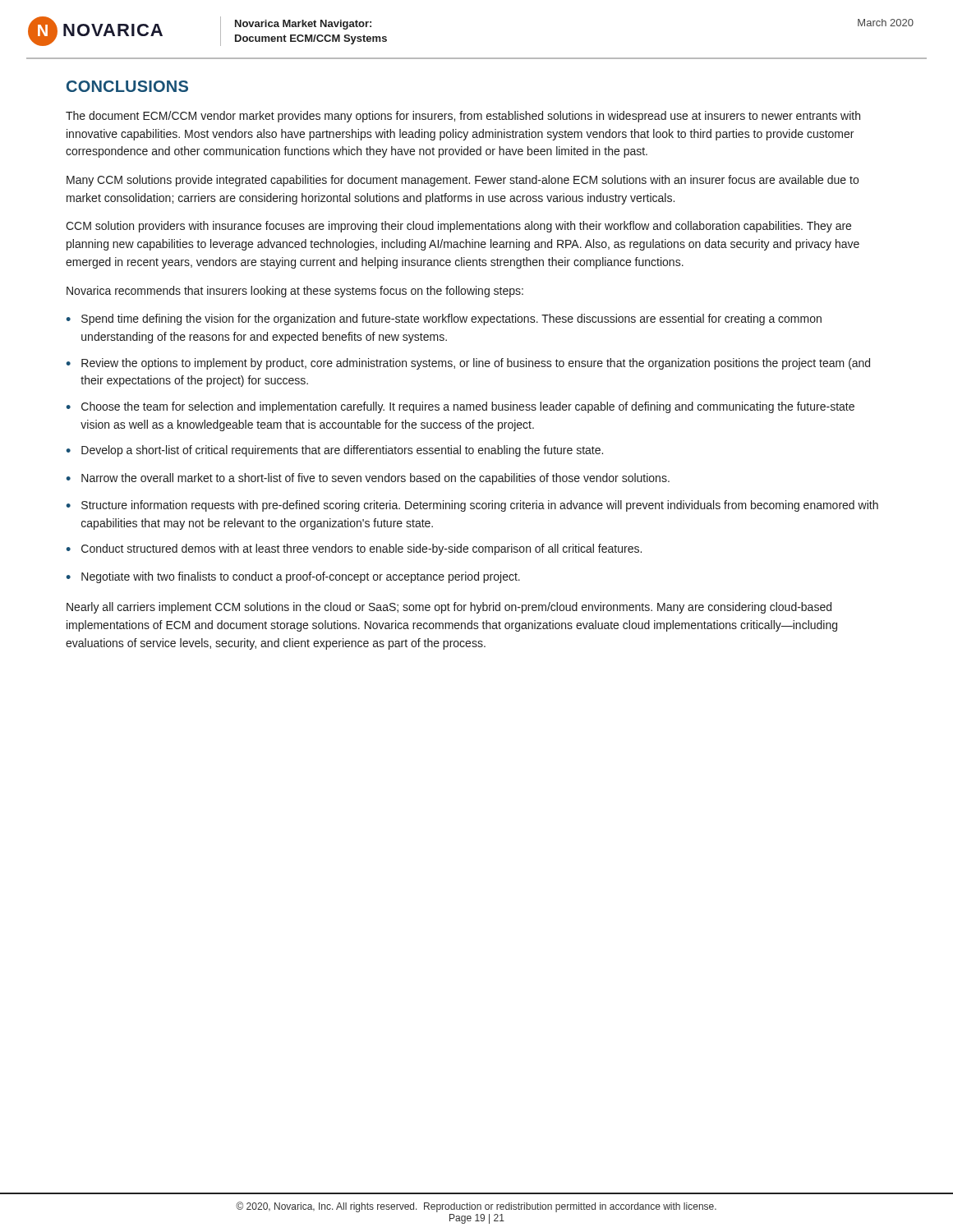Screen dimensions: 1232x953
Task: Locate the block of text that opens with "CCM solution providers"
Action: (x=463, y=244)
